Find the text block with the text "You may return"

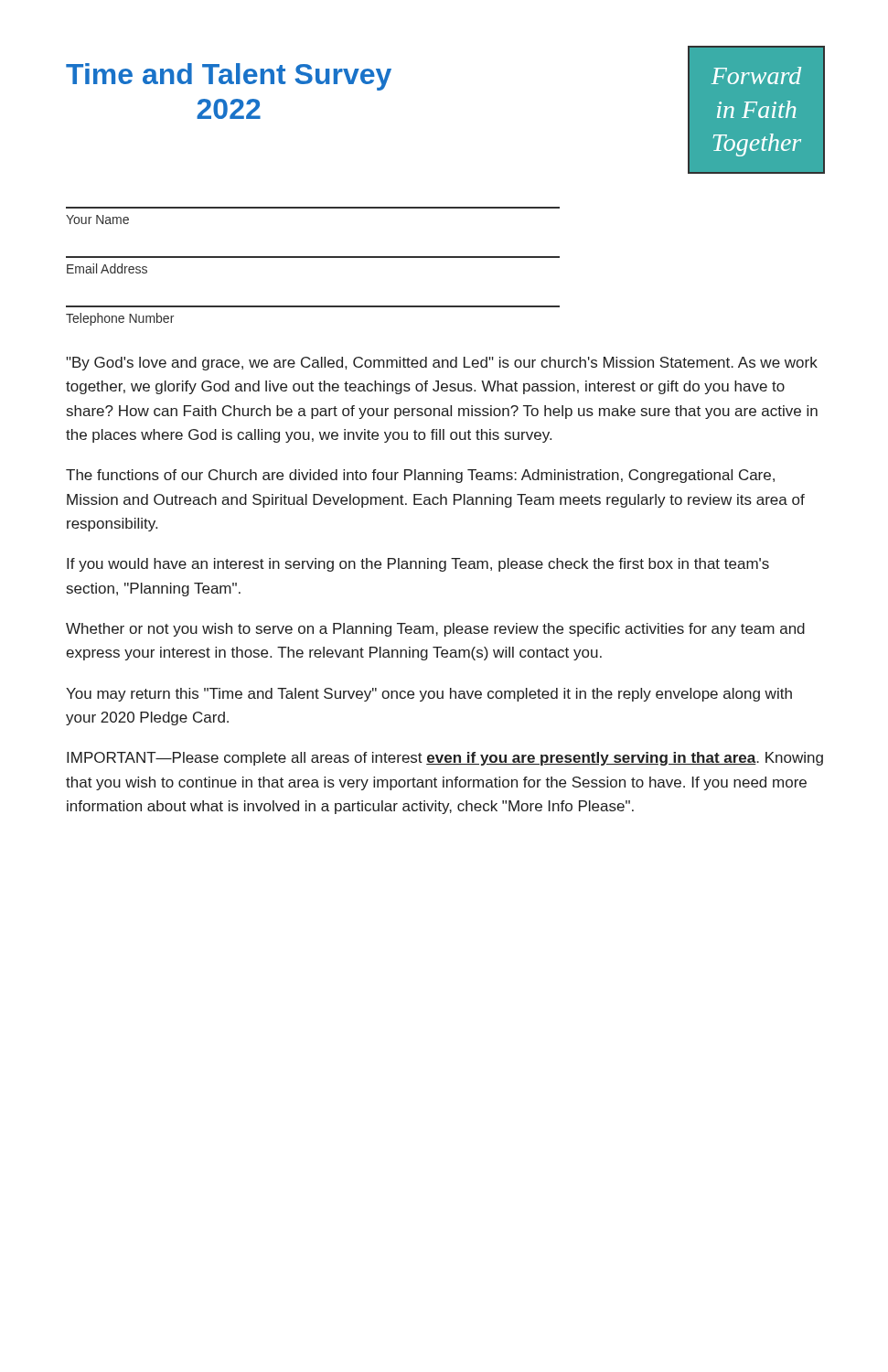[445, 706]
